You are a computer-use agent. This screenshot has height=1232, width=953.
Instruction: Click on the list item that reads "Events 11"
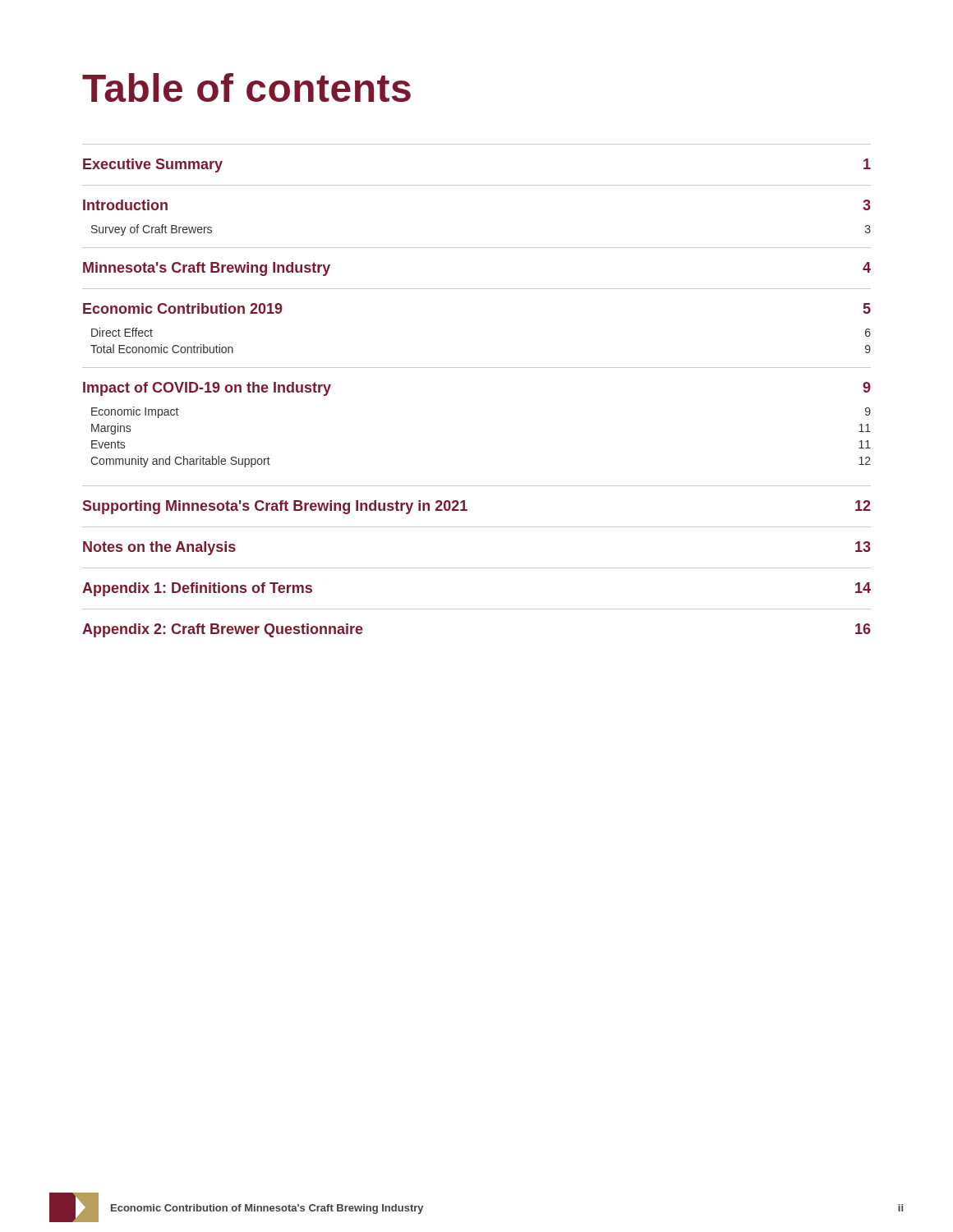coord(107,445)
